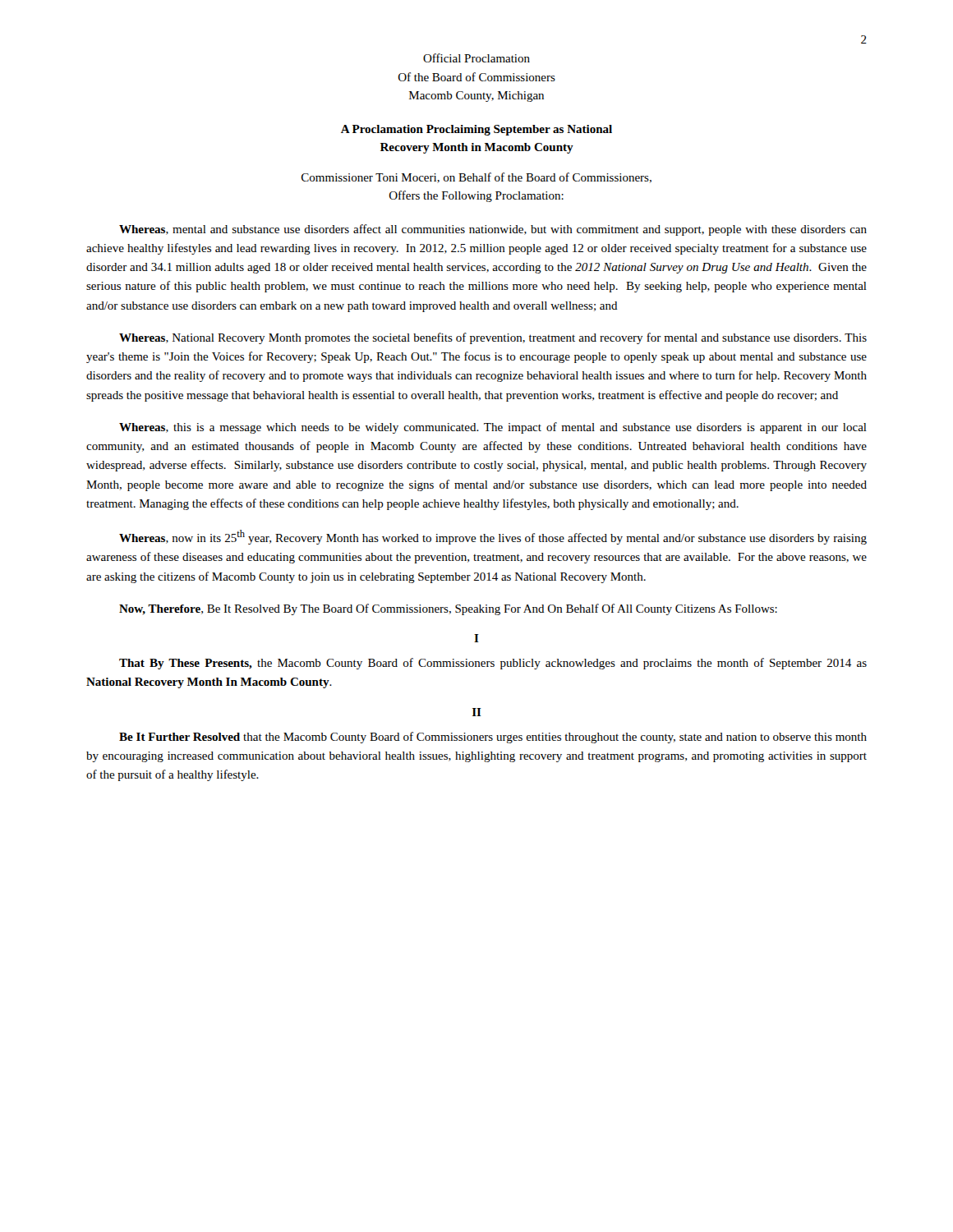953x1232 pixels.
Task: Find the element starting "That By These Presents, the Macomb"
Action: 476,672
